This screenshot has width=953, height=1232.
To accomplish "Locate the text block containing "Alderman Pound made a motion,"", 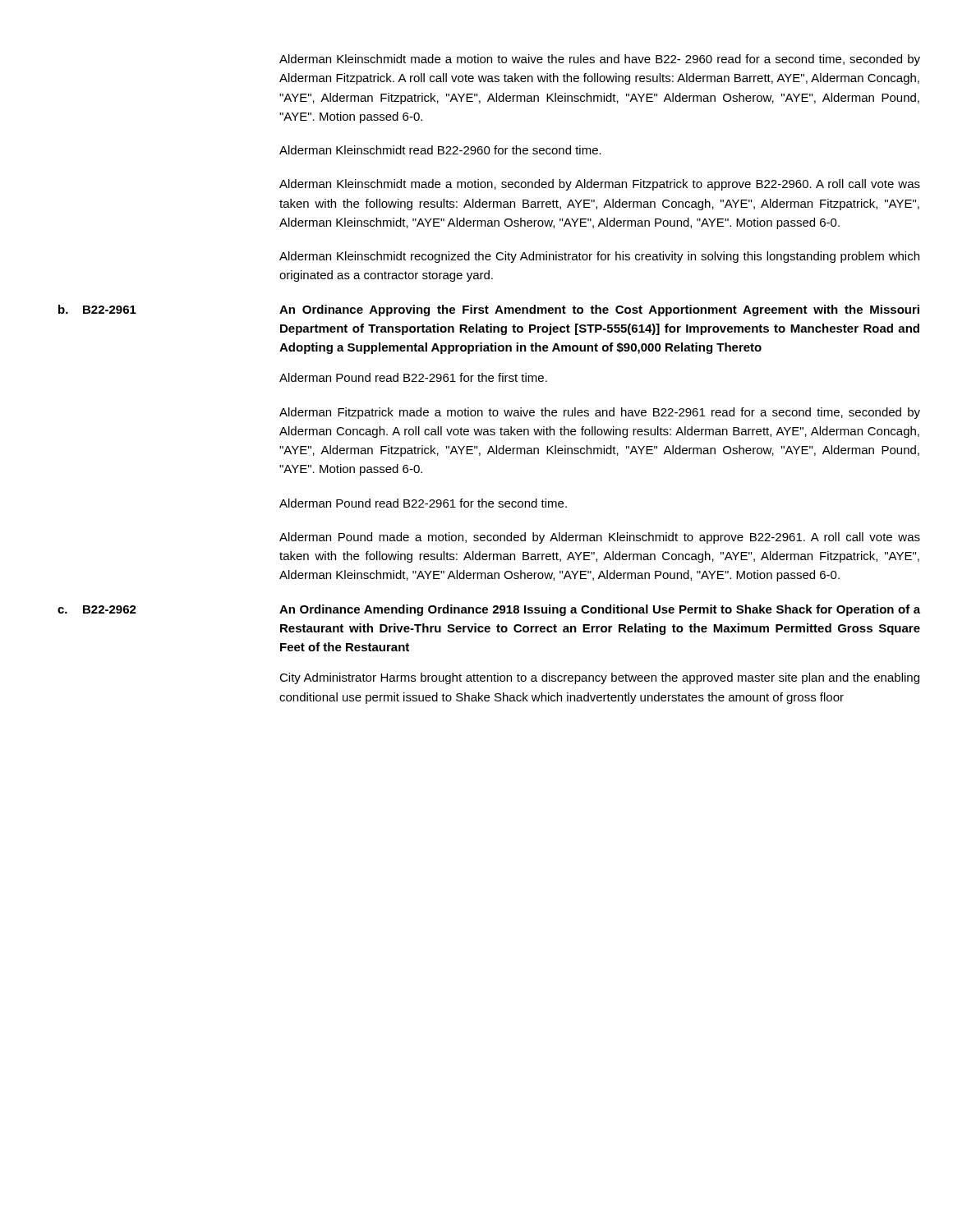I will click(x=600, y=556).
